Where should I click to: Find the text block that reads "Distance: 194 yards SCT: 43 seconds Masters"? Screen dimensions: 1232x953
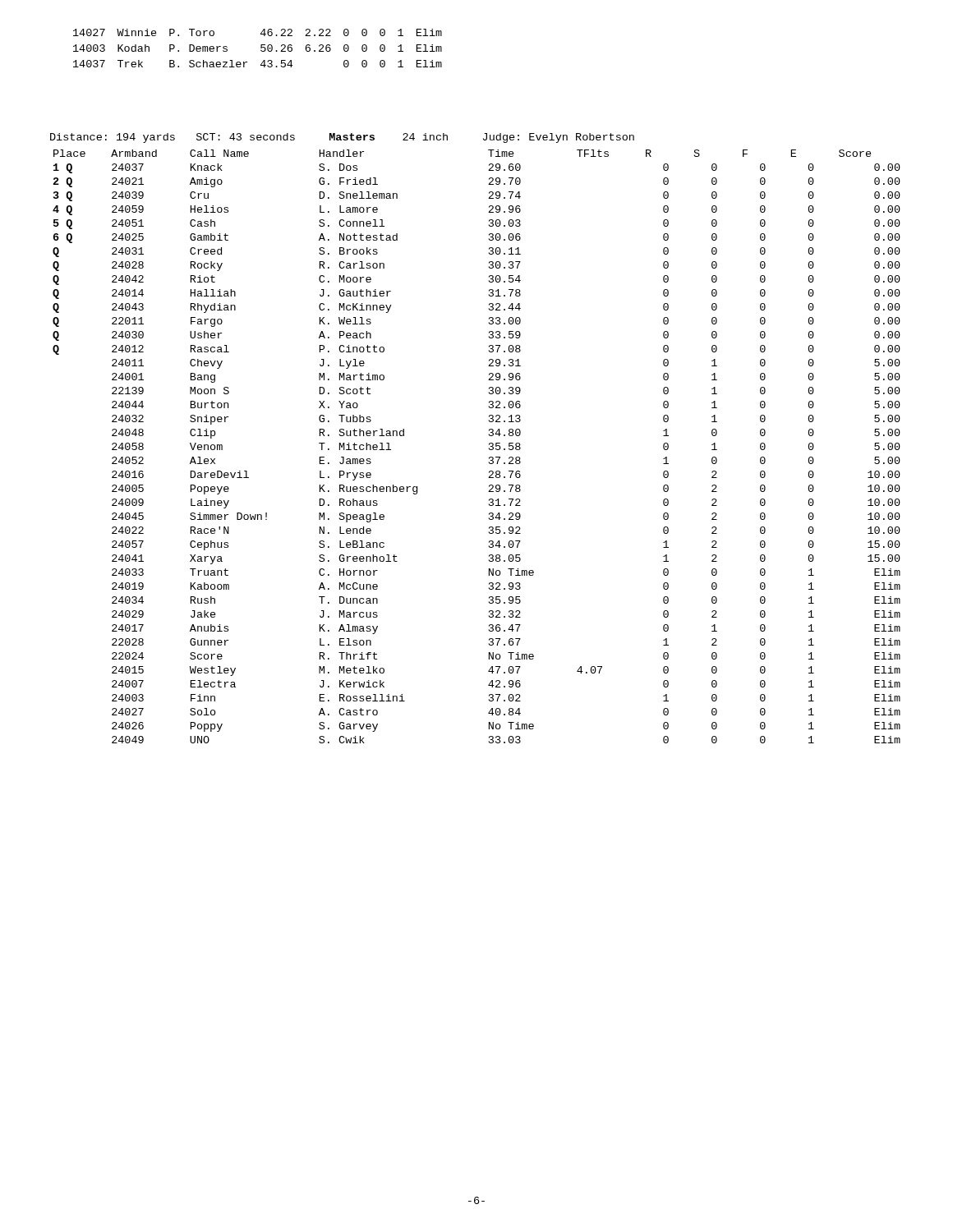[342, 138]
